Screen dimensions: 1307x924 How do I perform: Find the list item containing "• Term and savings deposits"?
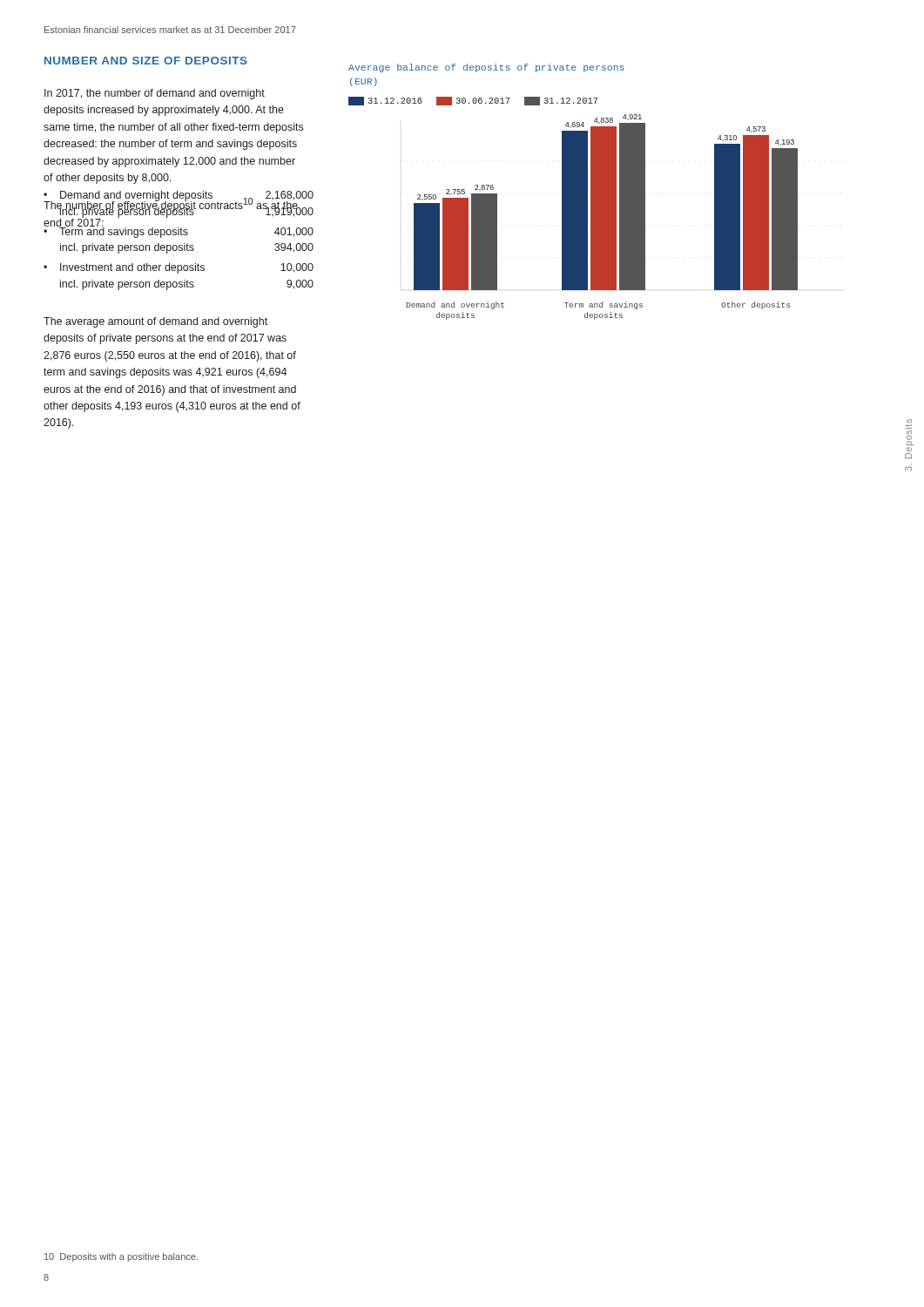click(x=179, y=232)
